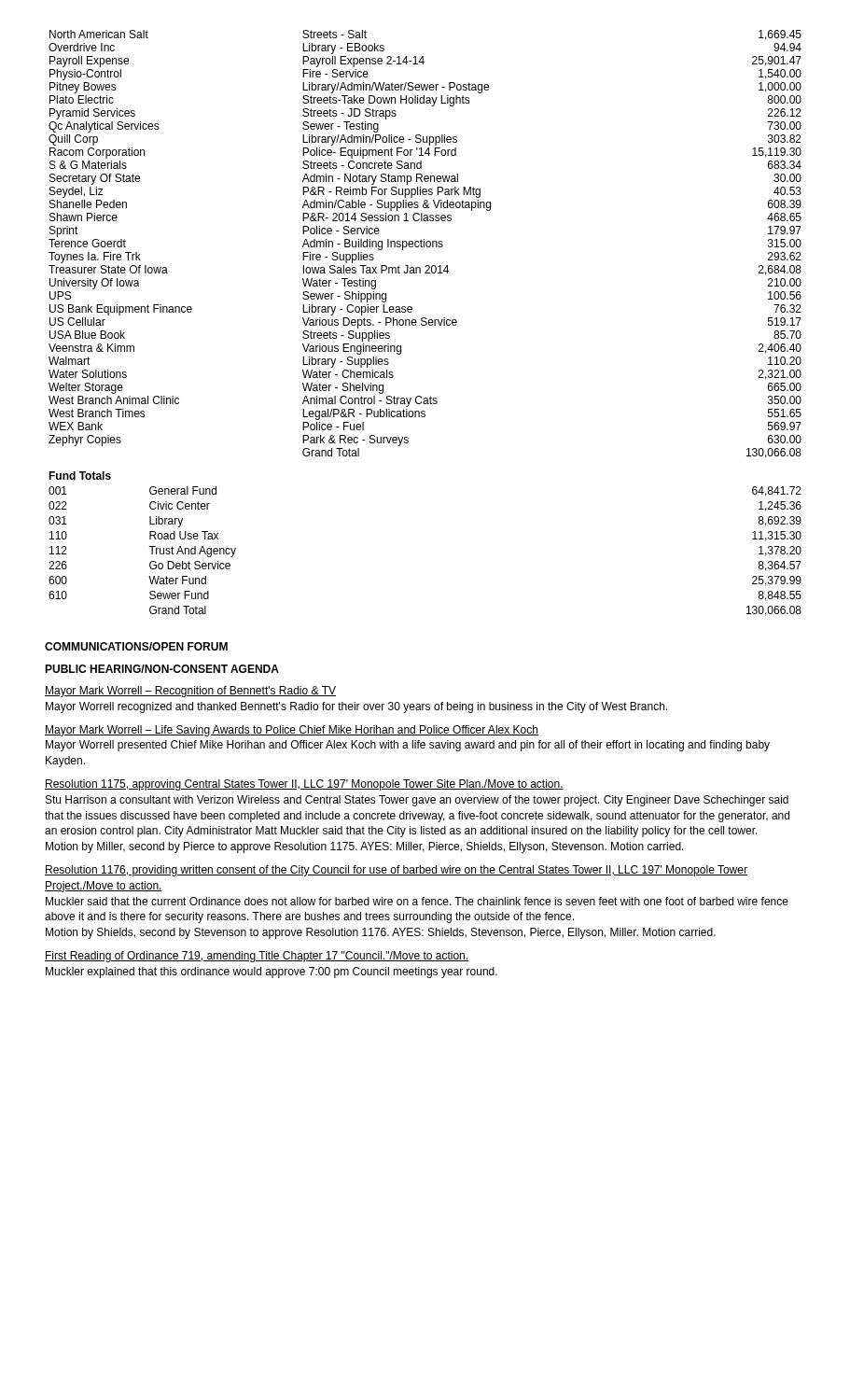Click on the table containing "West Branch Animal Clinic"
This screenshot has width=850, height=1400.
pyautogui.click(x=425, y=244)
